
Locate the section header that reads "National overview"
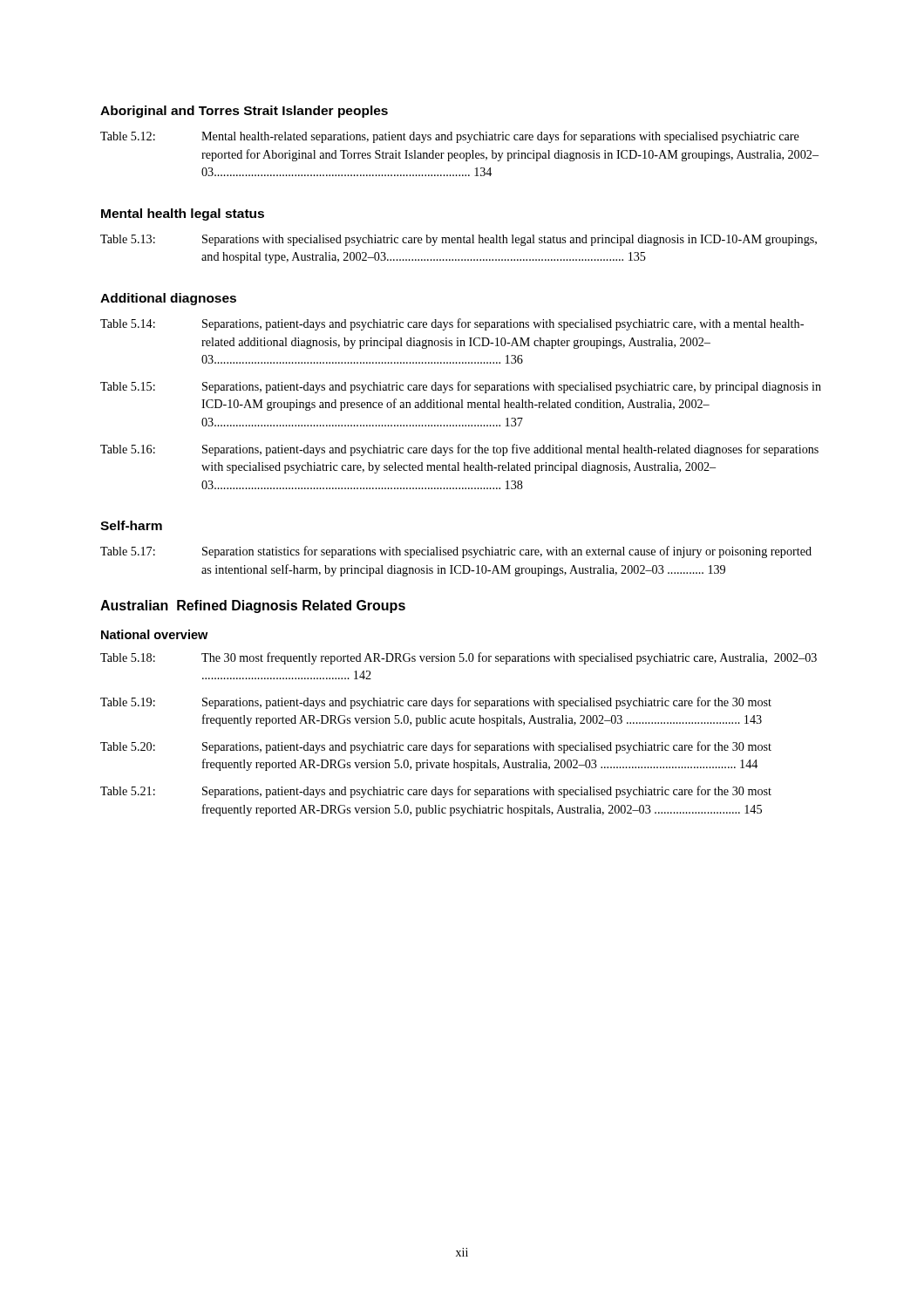point(154,634)
